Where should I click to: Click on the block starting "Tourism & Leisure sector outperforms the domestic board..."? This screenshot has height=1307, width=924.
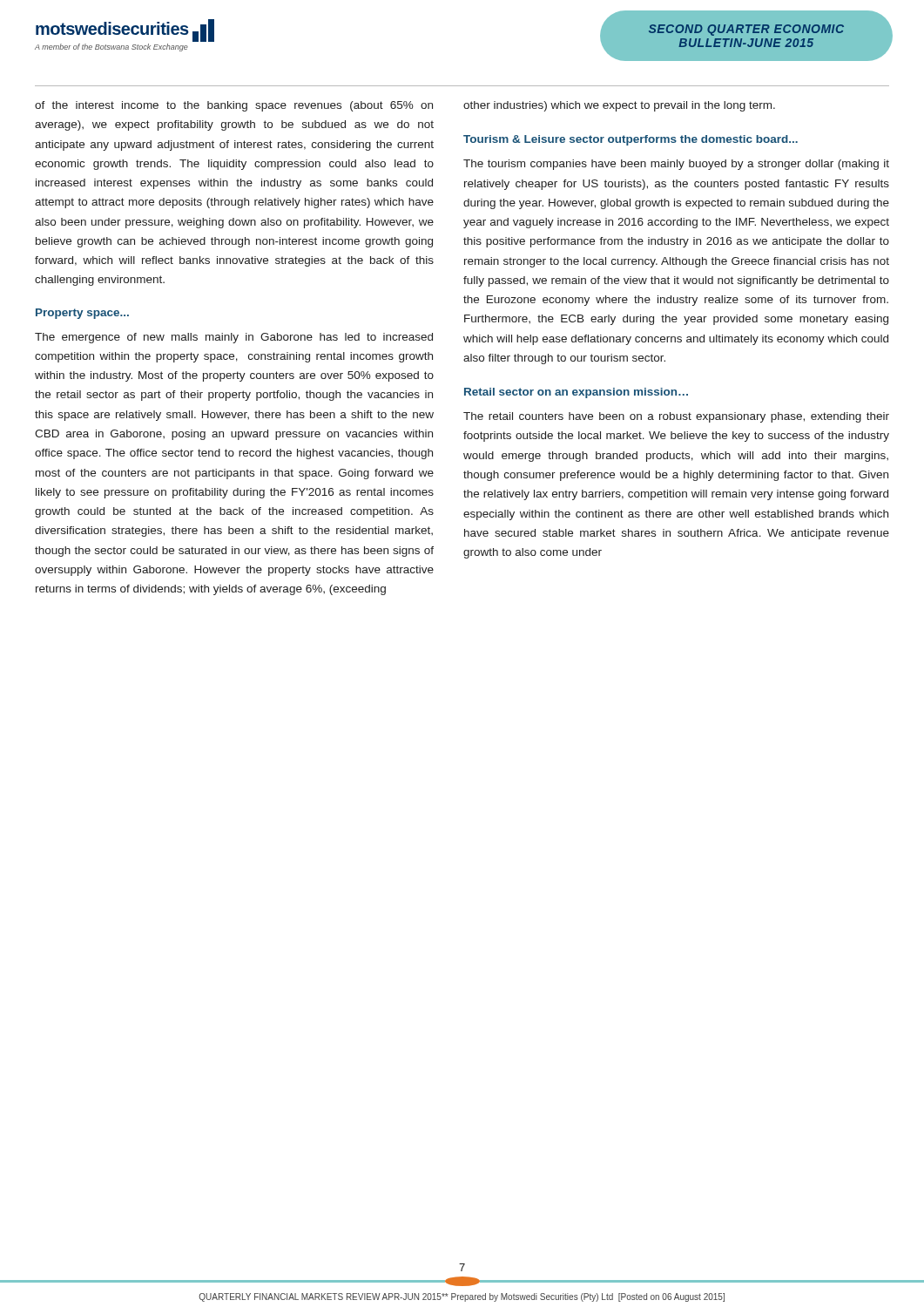click(631, 139)
